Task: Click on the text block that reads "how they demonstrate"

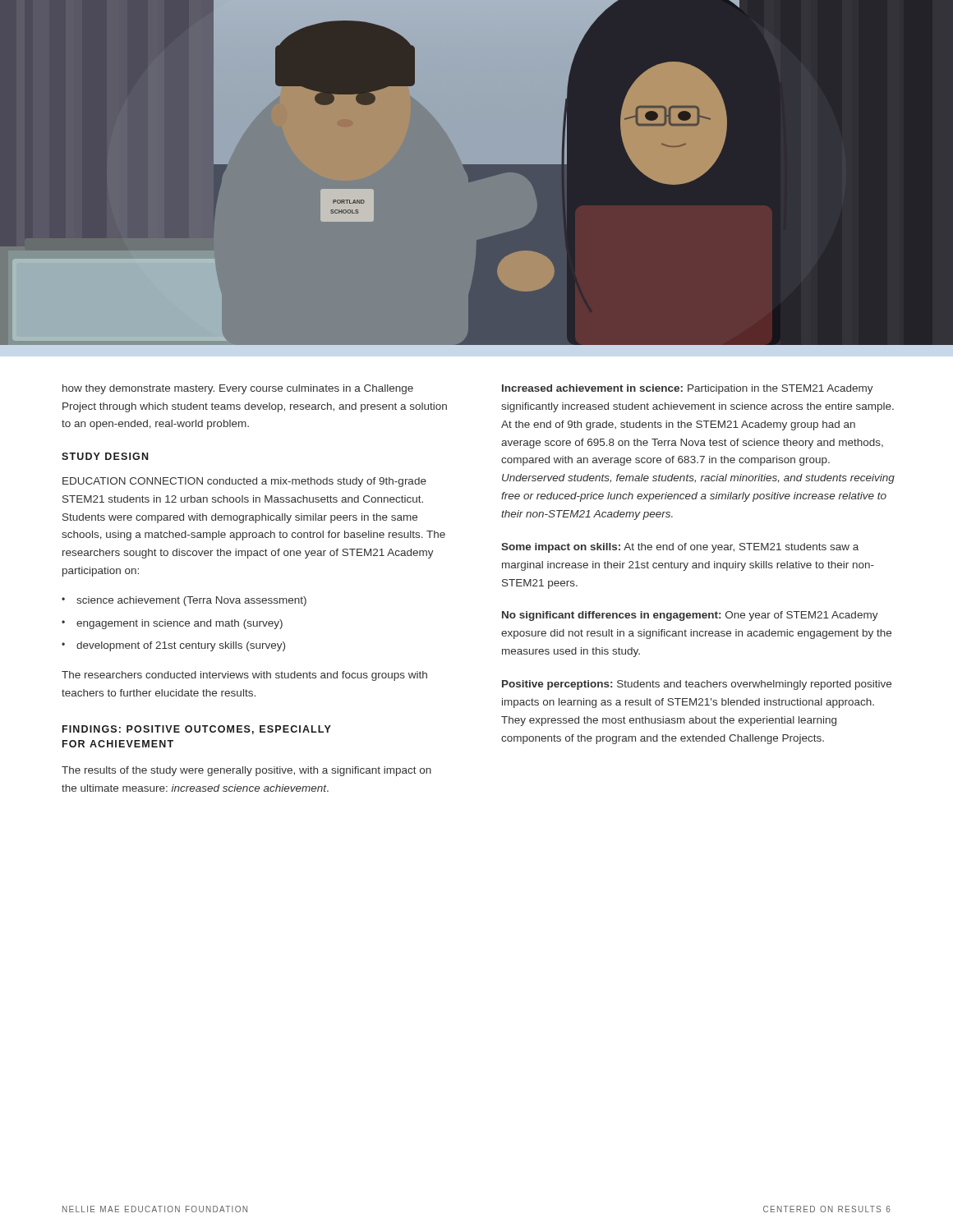Action: tap(255, 406)
